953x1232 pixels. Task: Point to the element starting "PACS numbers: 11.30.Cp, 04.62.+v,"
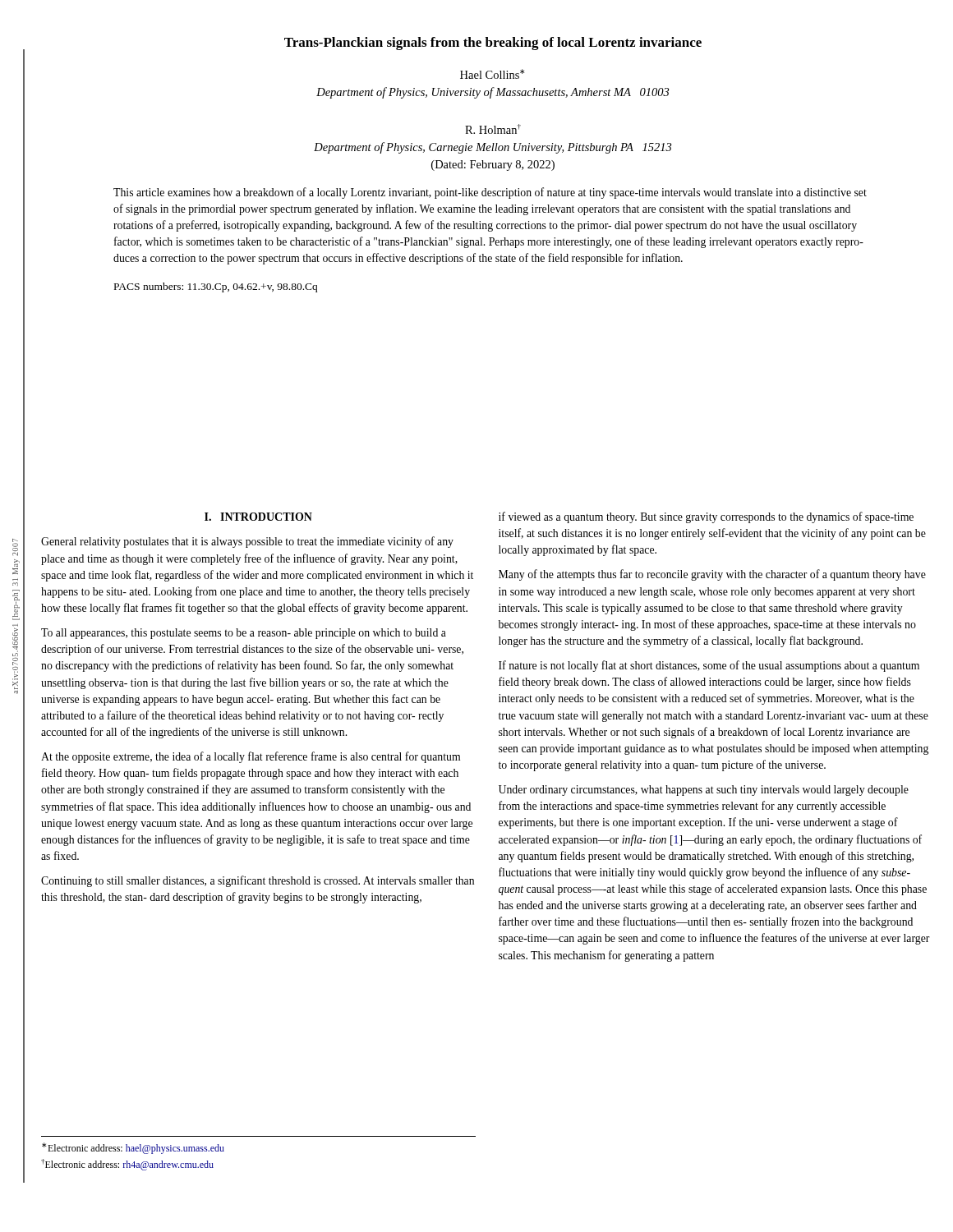[216, 287]
